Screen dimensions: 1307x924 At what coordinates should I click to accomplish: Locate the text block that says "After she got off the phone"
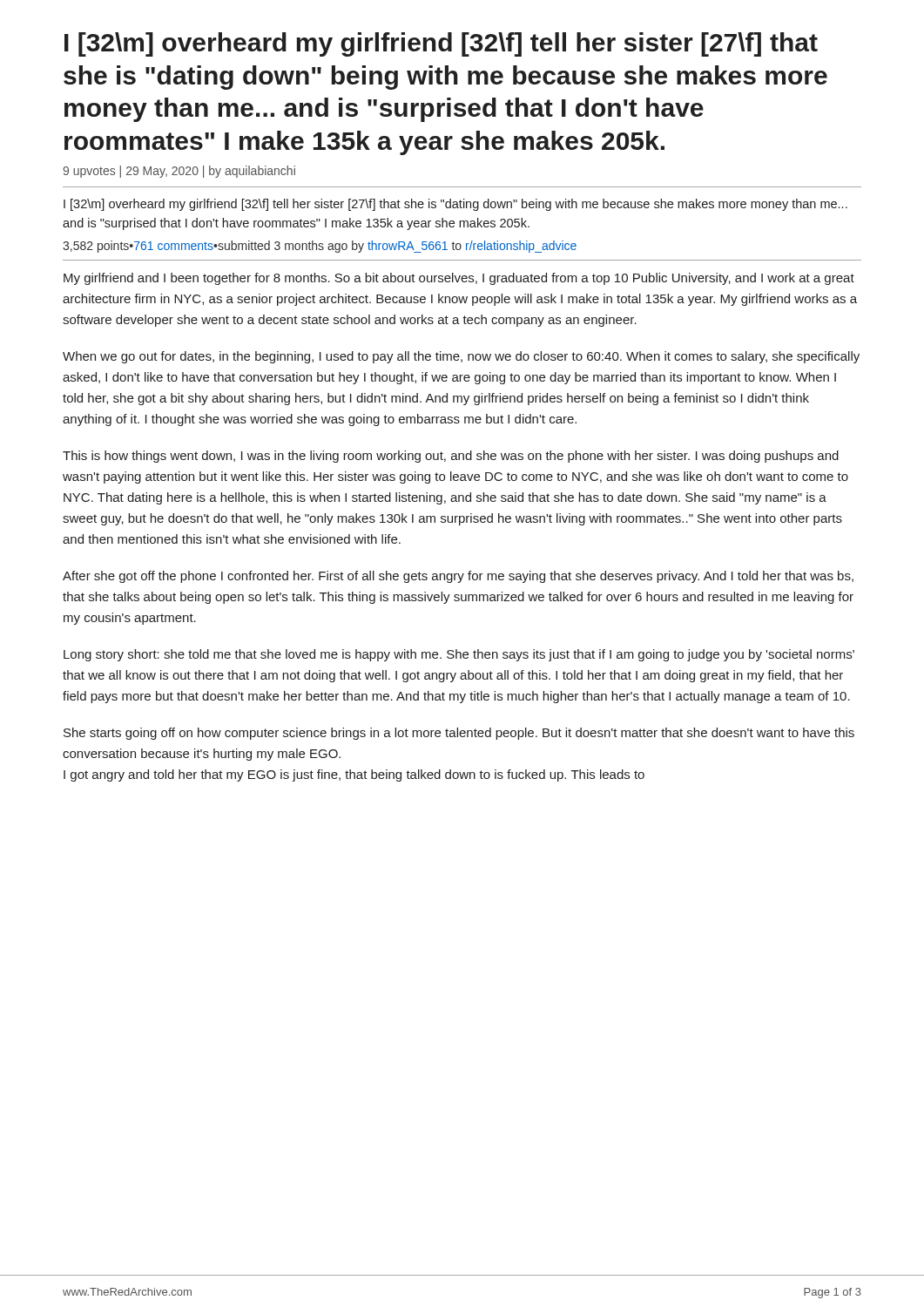coord(459,596)
